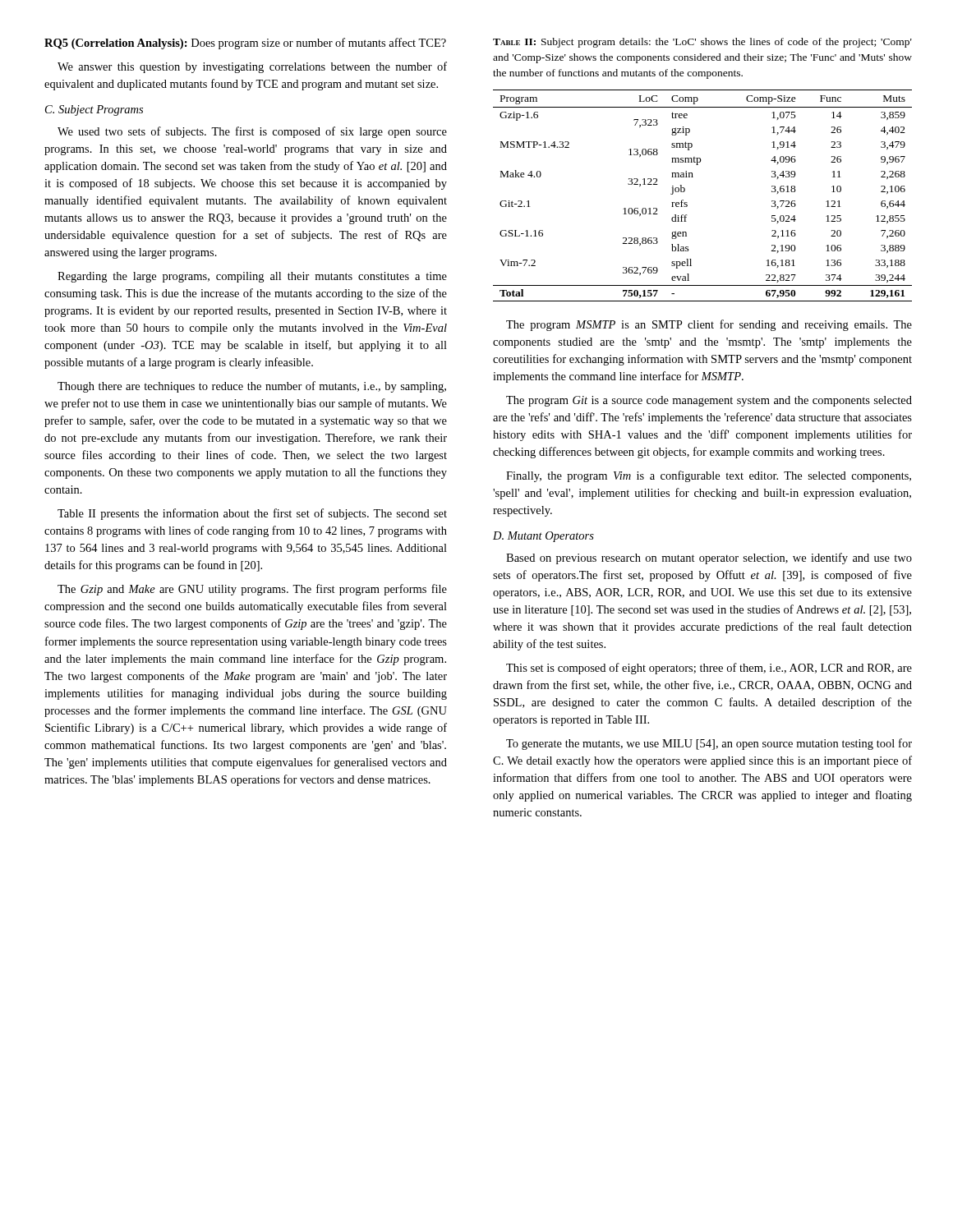Find the block on this page that starts "Though there are techniques to reduce"

(246, 438)
